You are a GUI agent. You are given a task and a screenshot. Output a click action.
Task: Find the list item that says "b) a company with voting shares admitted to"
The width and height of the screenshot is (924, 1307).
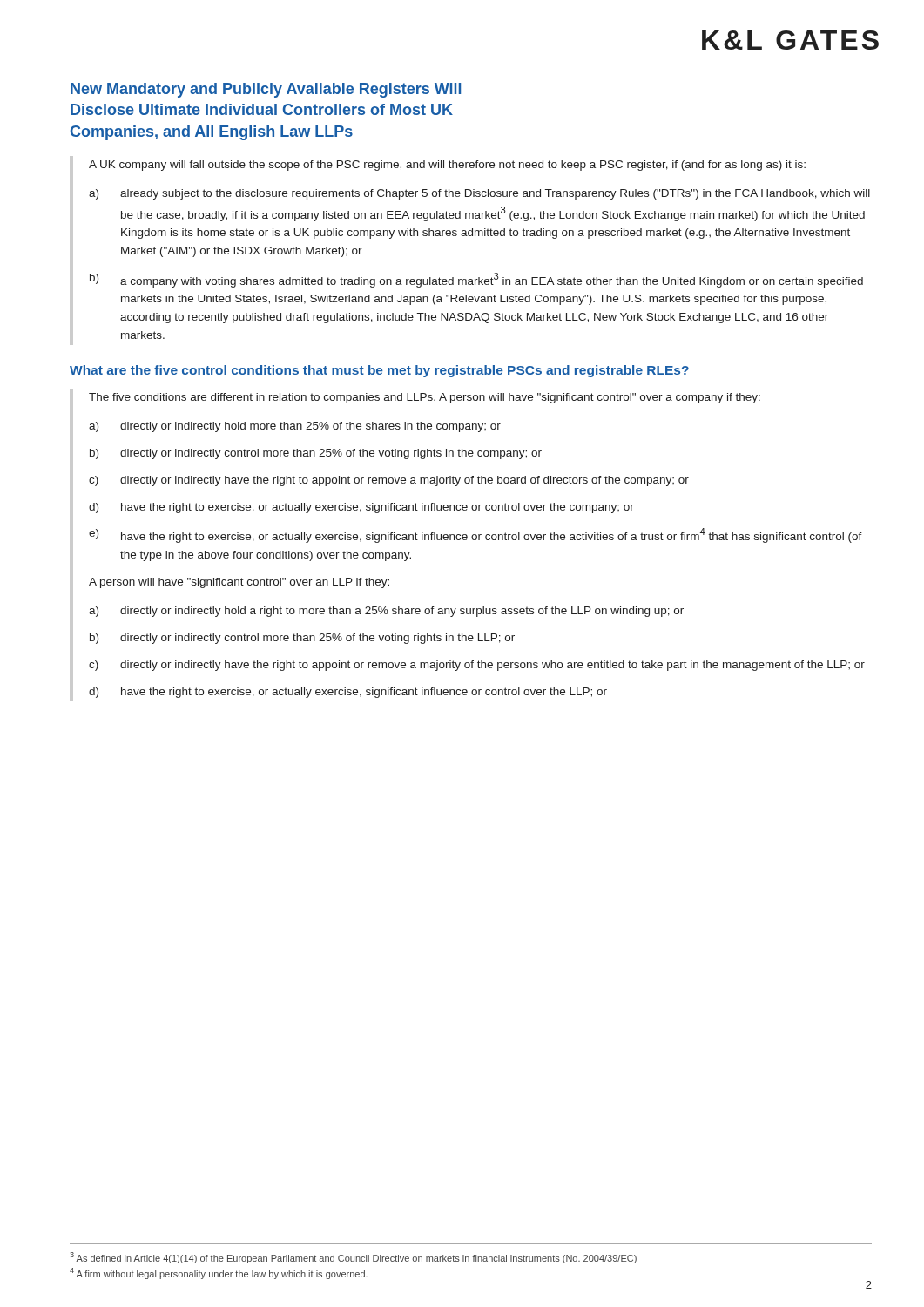pos(480,307)
